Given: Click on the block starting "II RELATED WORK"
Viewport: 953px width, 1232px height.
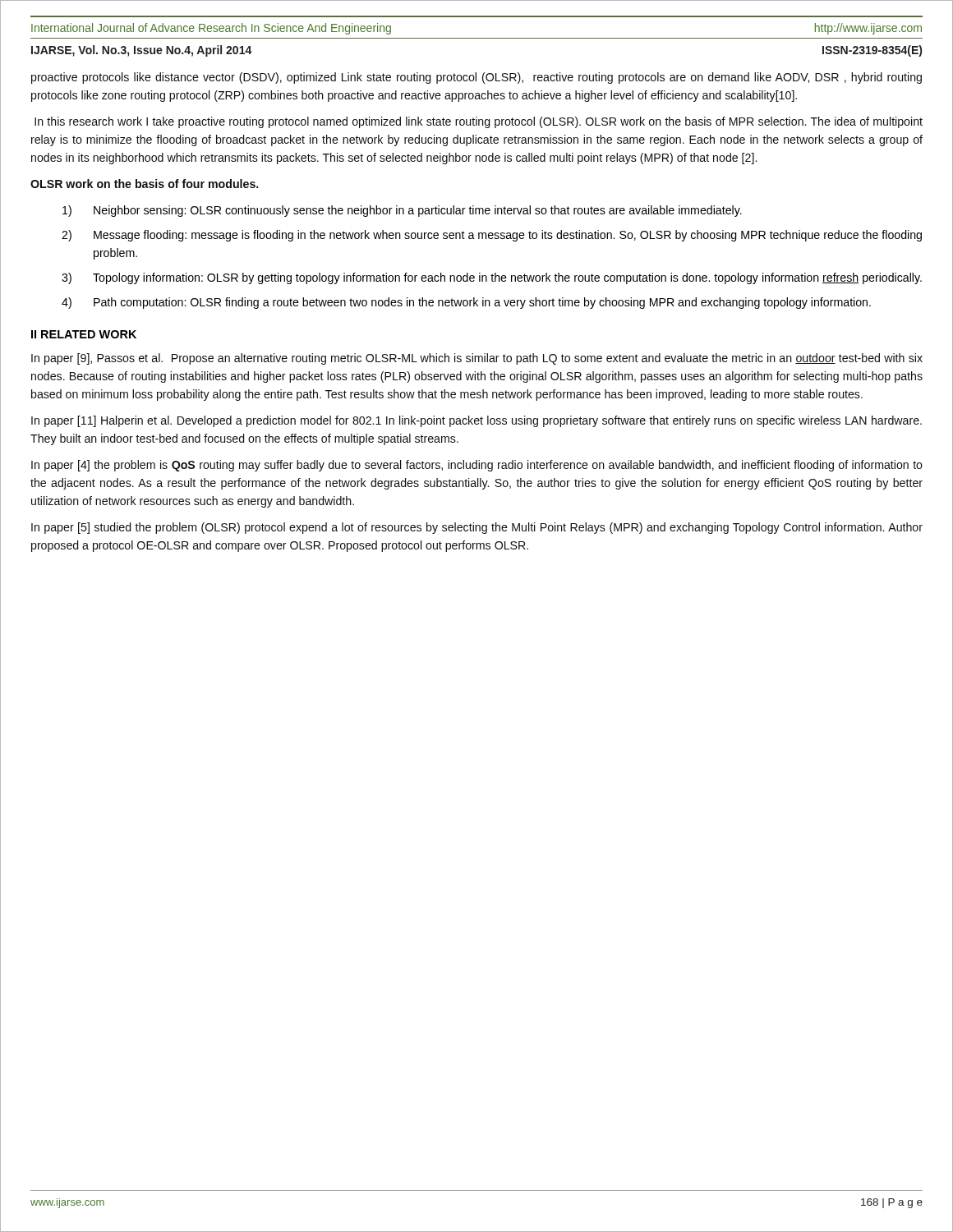Looking at the screenshot, I should (x=84, y=334).
